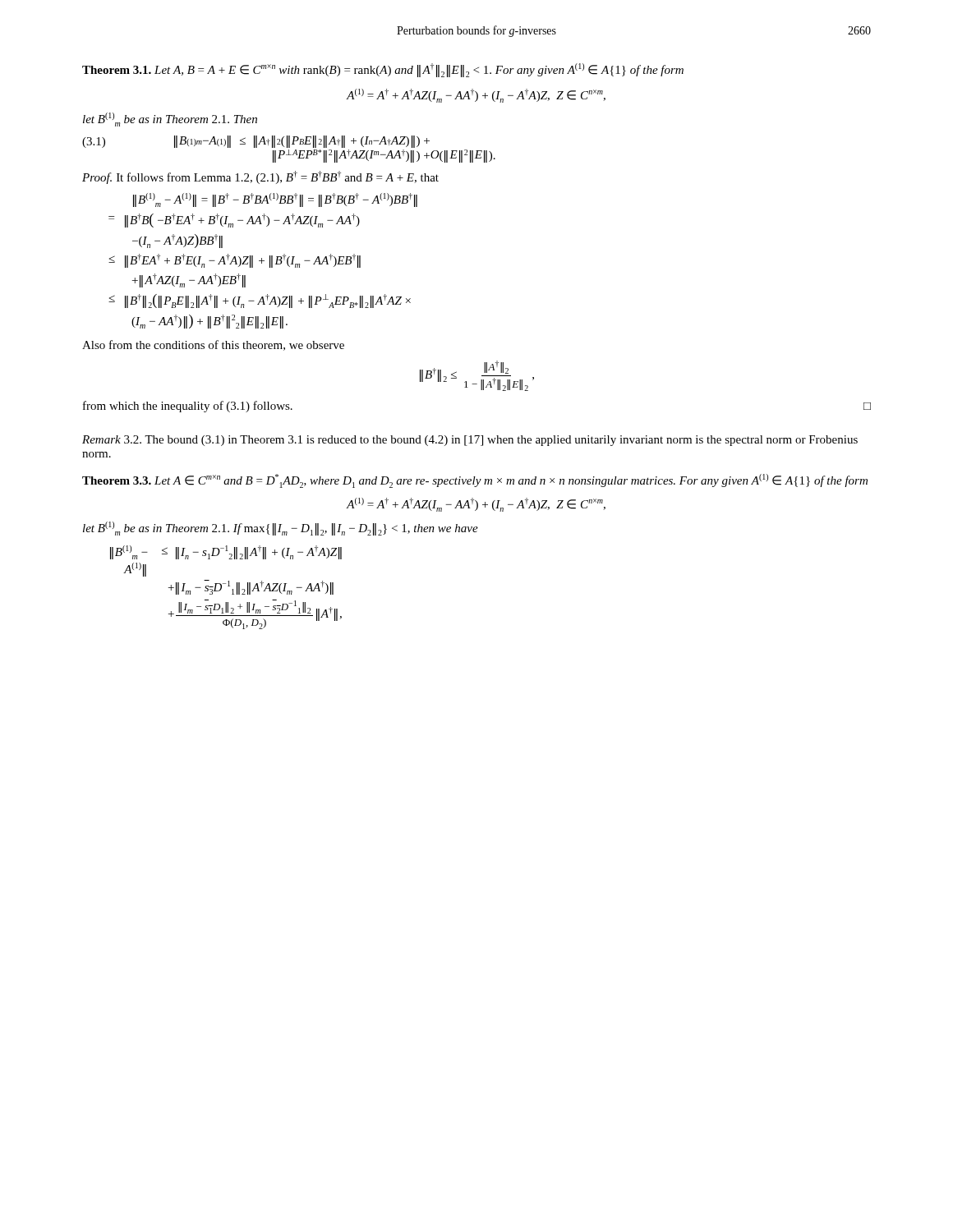Where is the passage that starts "Remark 3.2. The bound (3.1) in Theorem"?
953x1232 pixels.
click(470, 446)
